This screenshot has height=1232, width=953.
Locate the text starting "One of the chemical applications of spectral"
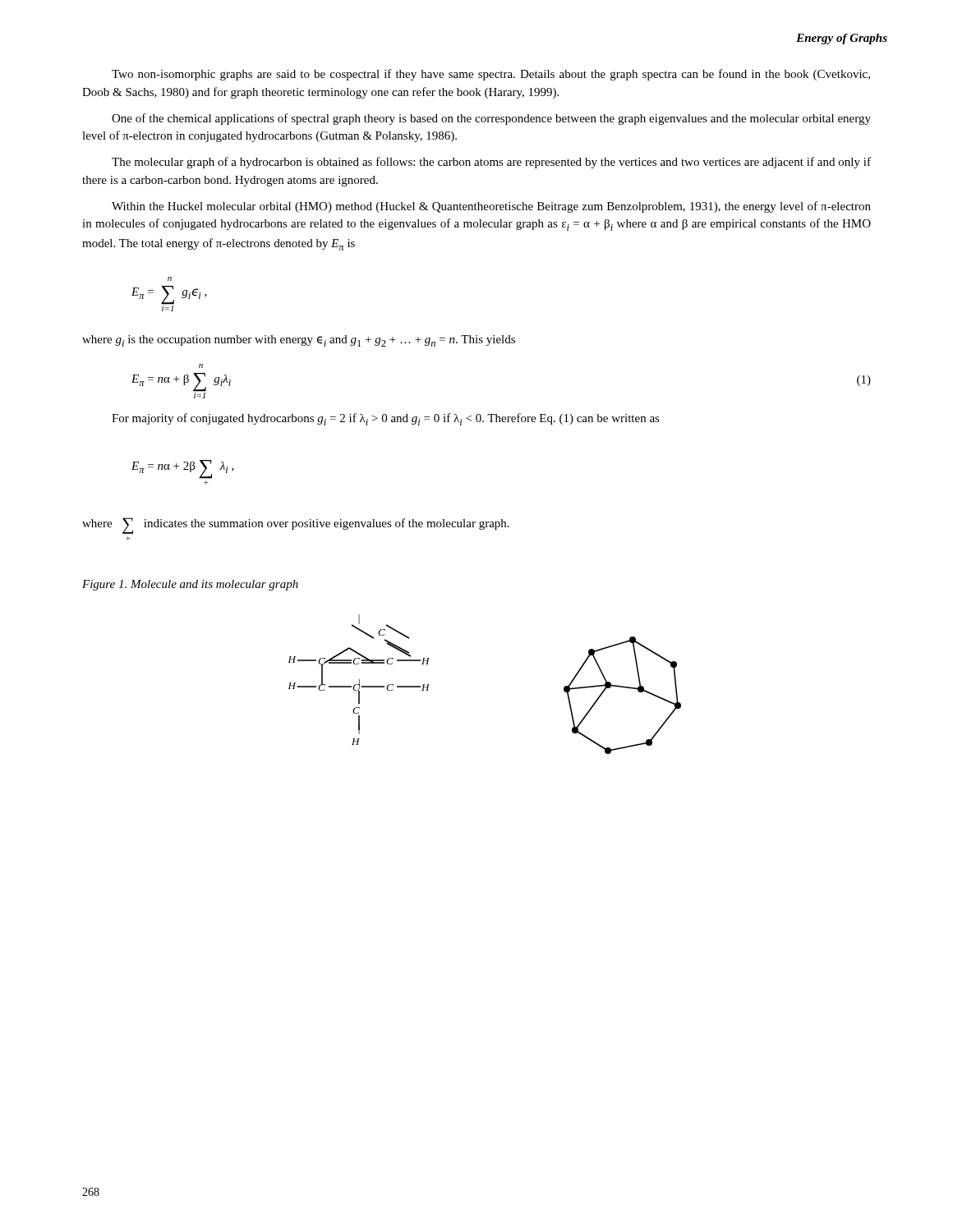(x=476, y=128)
